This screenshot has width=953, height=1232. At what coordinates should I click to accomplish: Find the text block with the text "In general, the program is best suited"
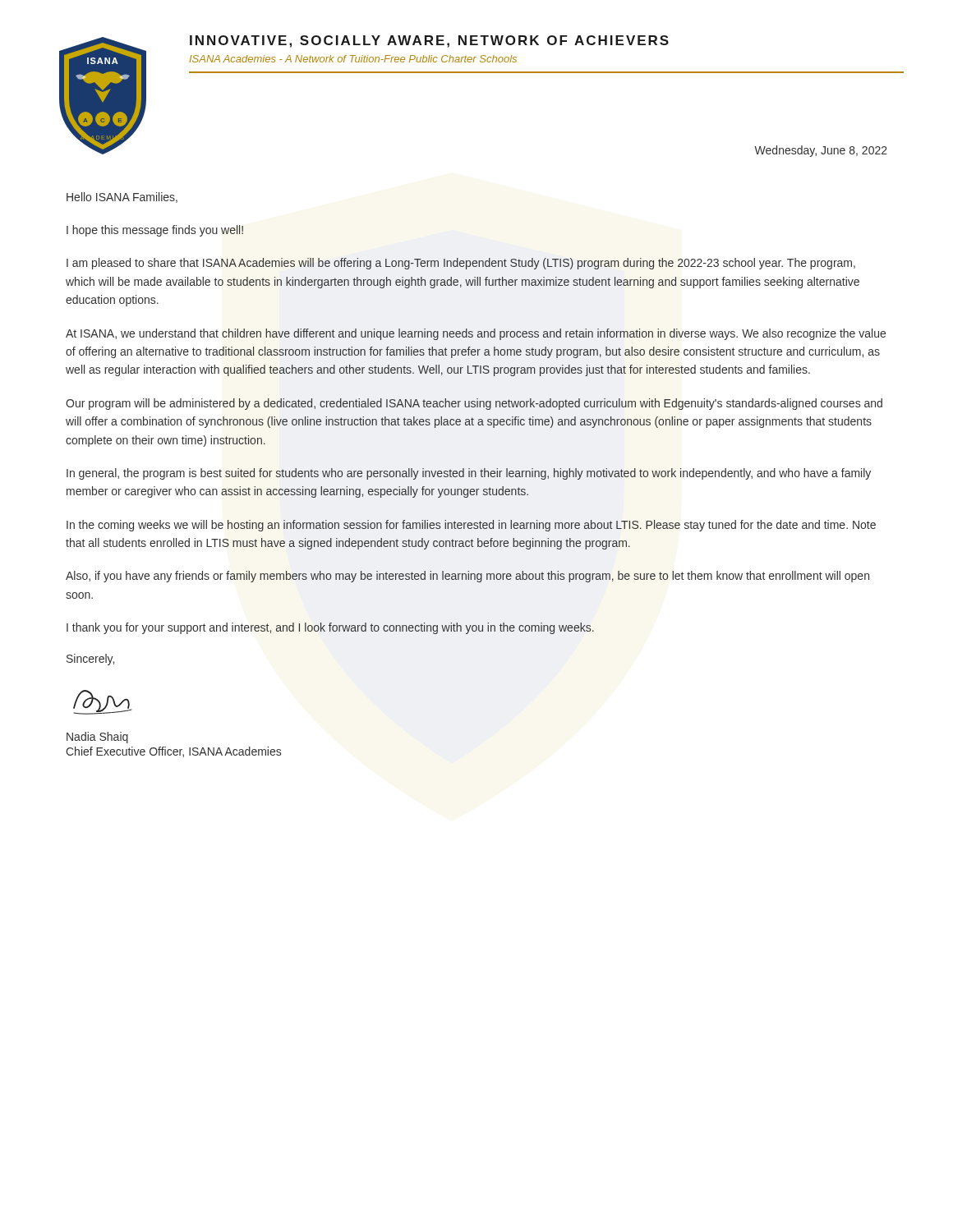click(468, 482)
